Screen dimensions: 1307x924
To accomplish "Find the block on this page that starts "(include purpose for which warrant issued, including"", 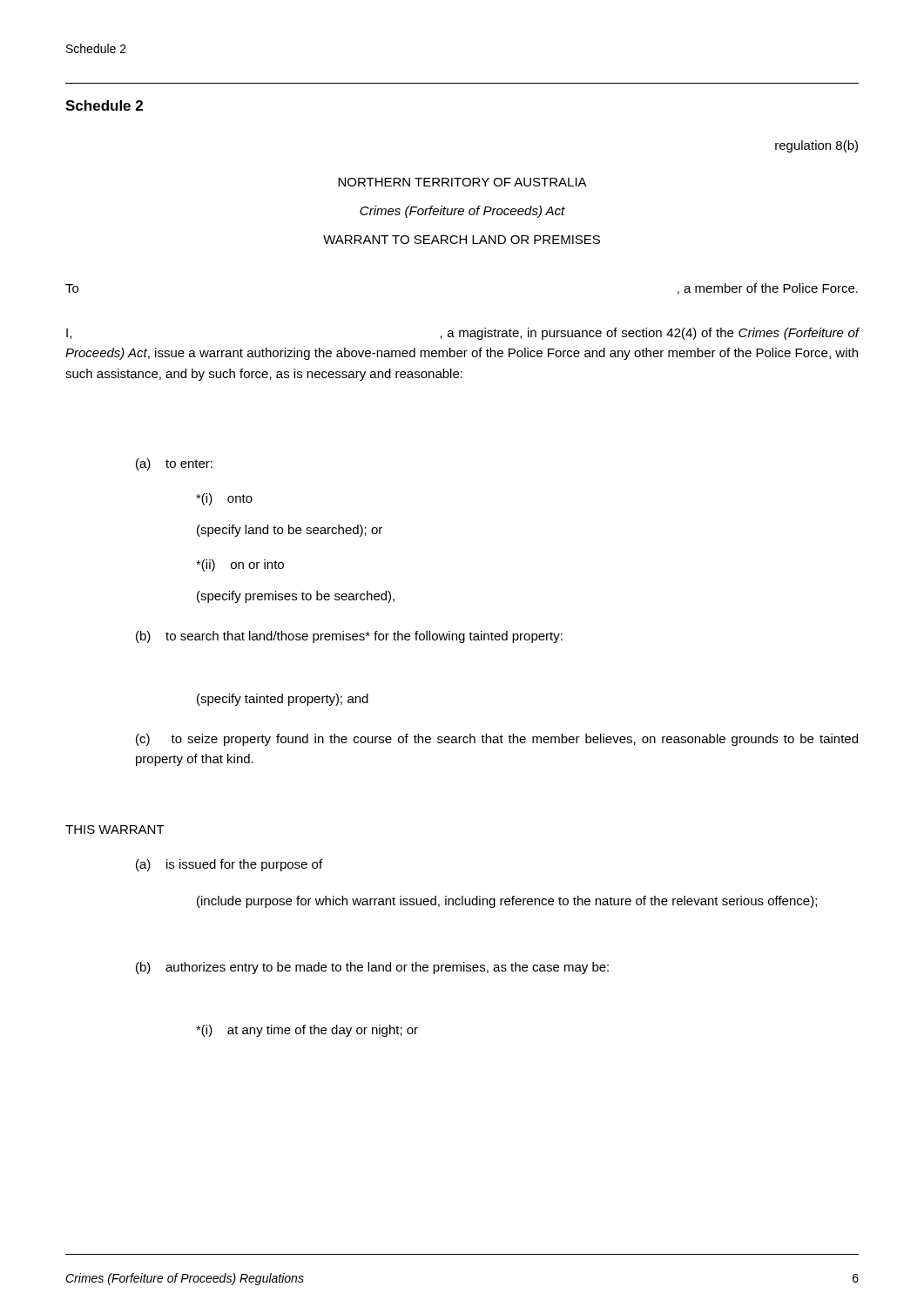I will (x=507, y=901).
